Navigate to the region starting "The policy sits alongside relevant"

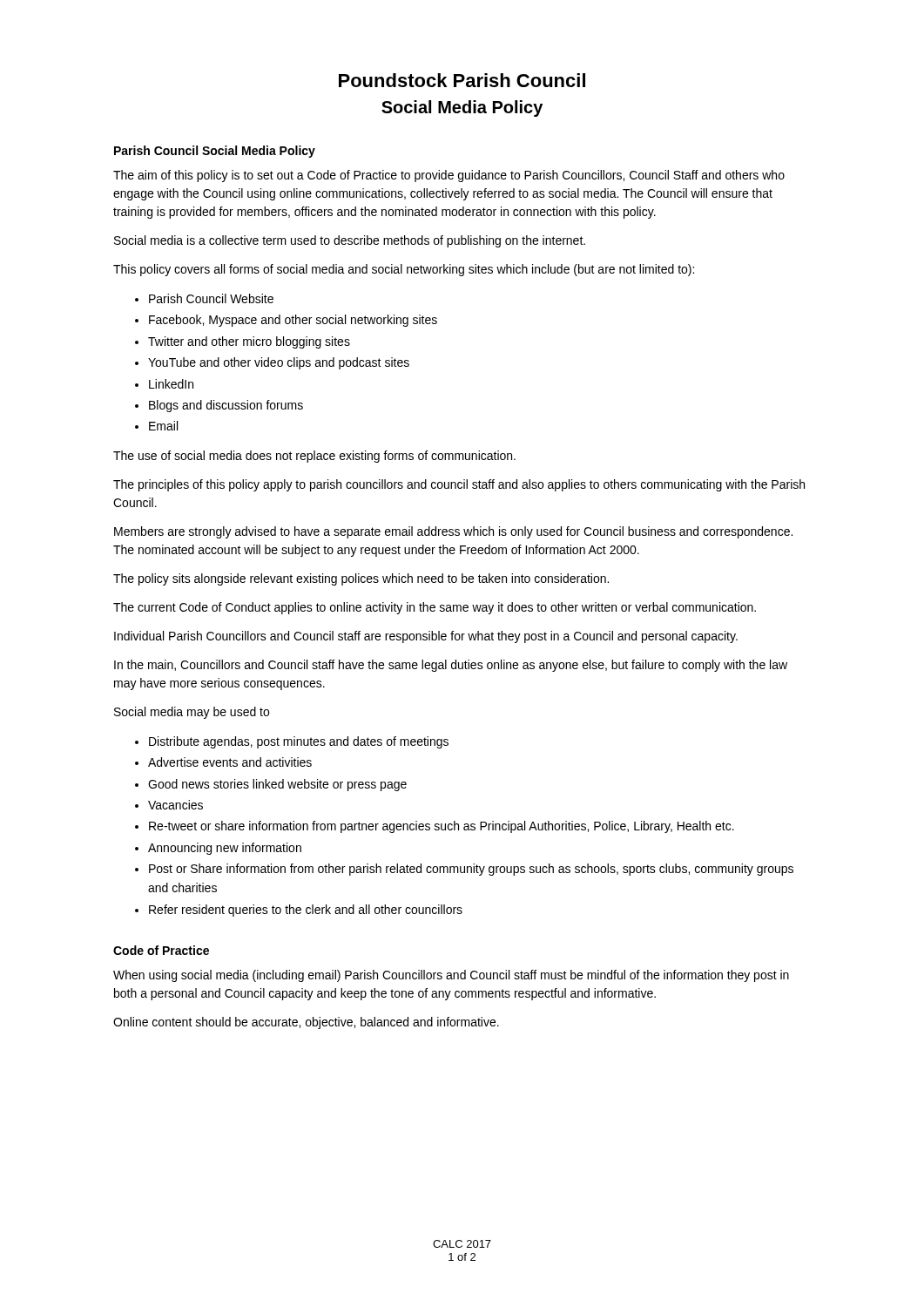tap(362, 578)
